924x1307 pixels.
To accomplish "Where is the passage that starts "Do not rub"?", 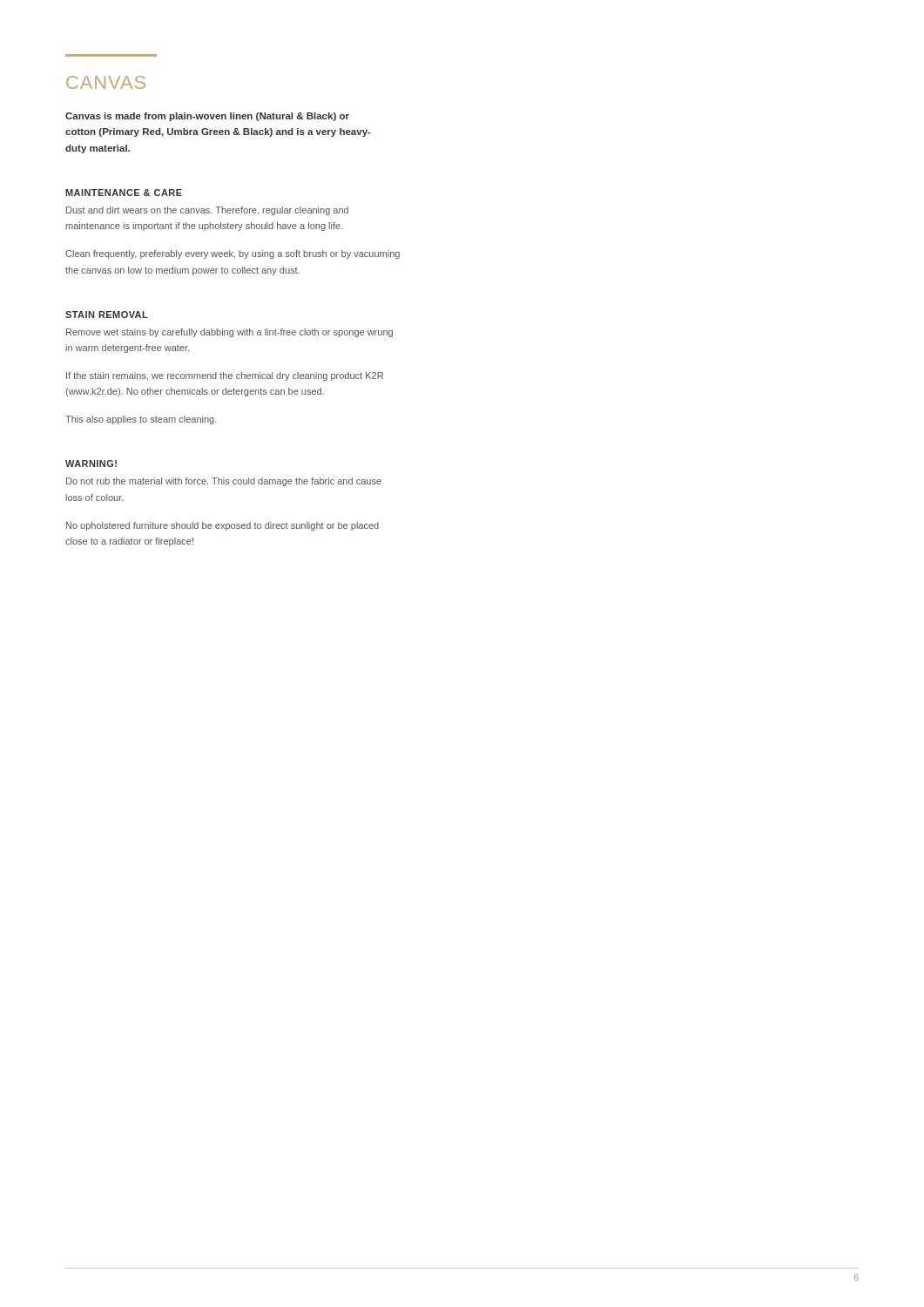I will click(x=223, y=489).
